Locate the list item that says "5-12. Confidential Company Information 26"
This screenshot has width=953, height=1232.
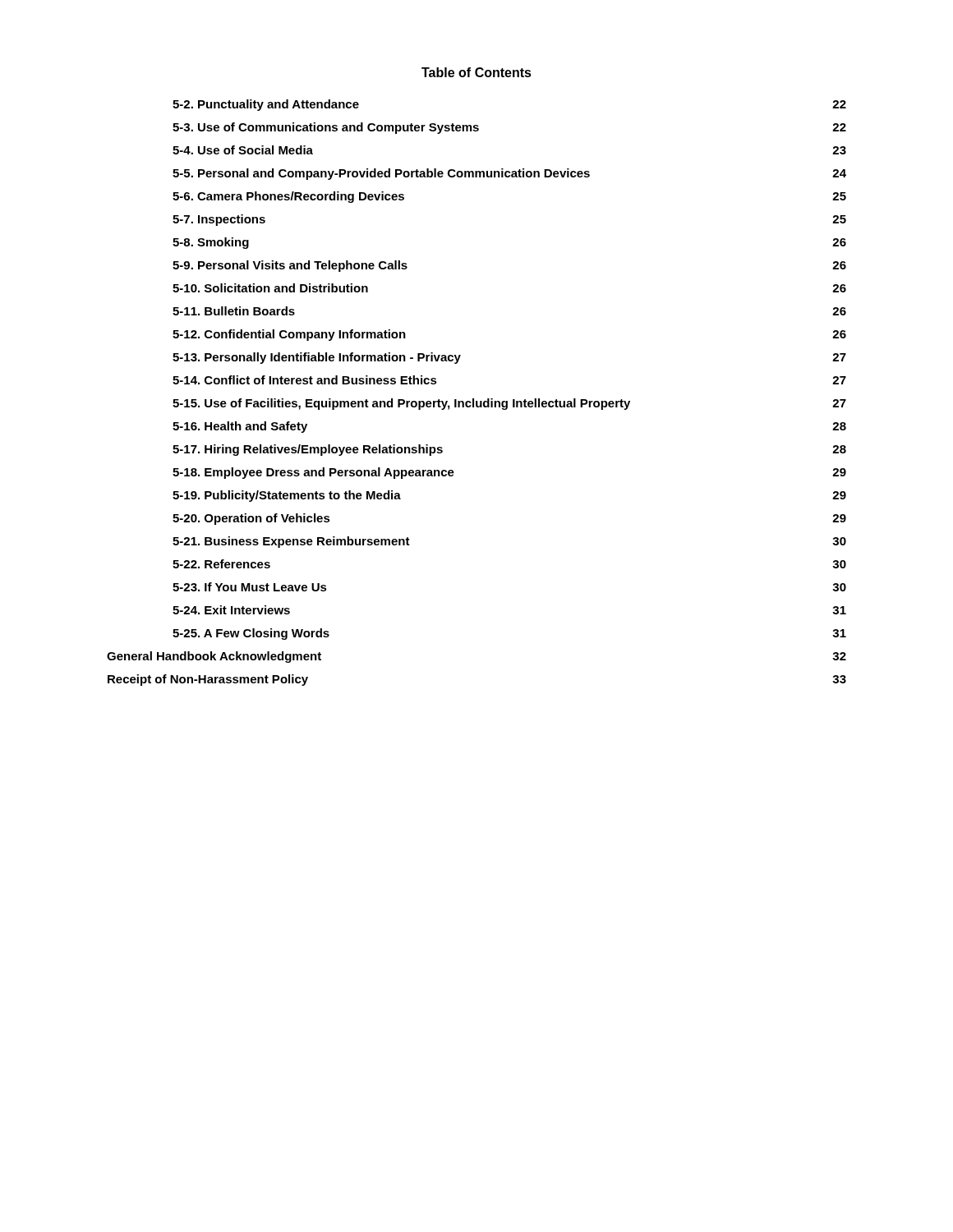pyautogui.click(x=288, y=335)
